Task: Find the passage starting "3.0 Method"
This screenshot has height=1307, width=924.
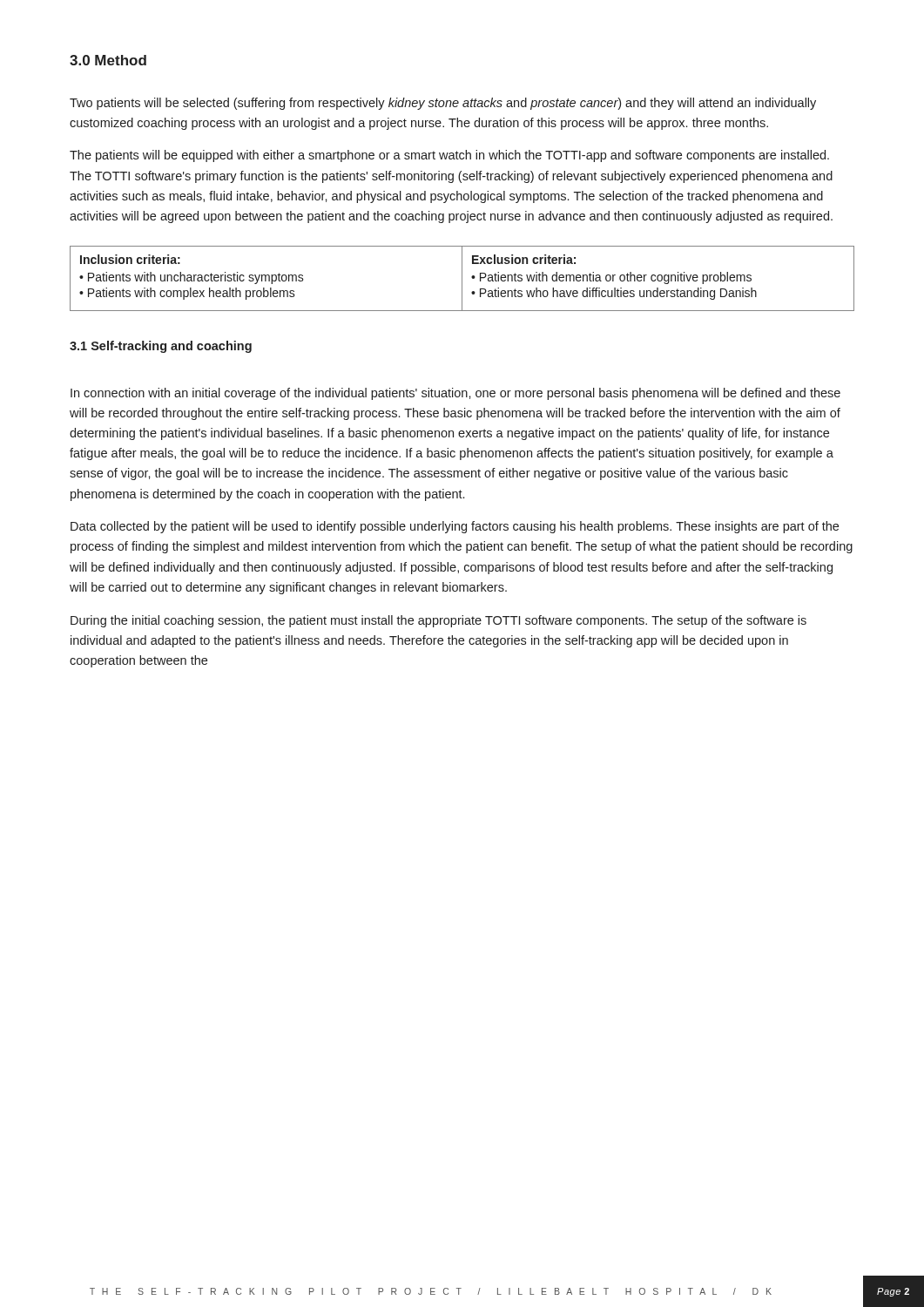Action: coord(108,61)
